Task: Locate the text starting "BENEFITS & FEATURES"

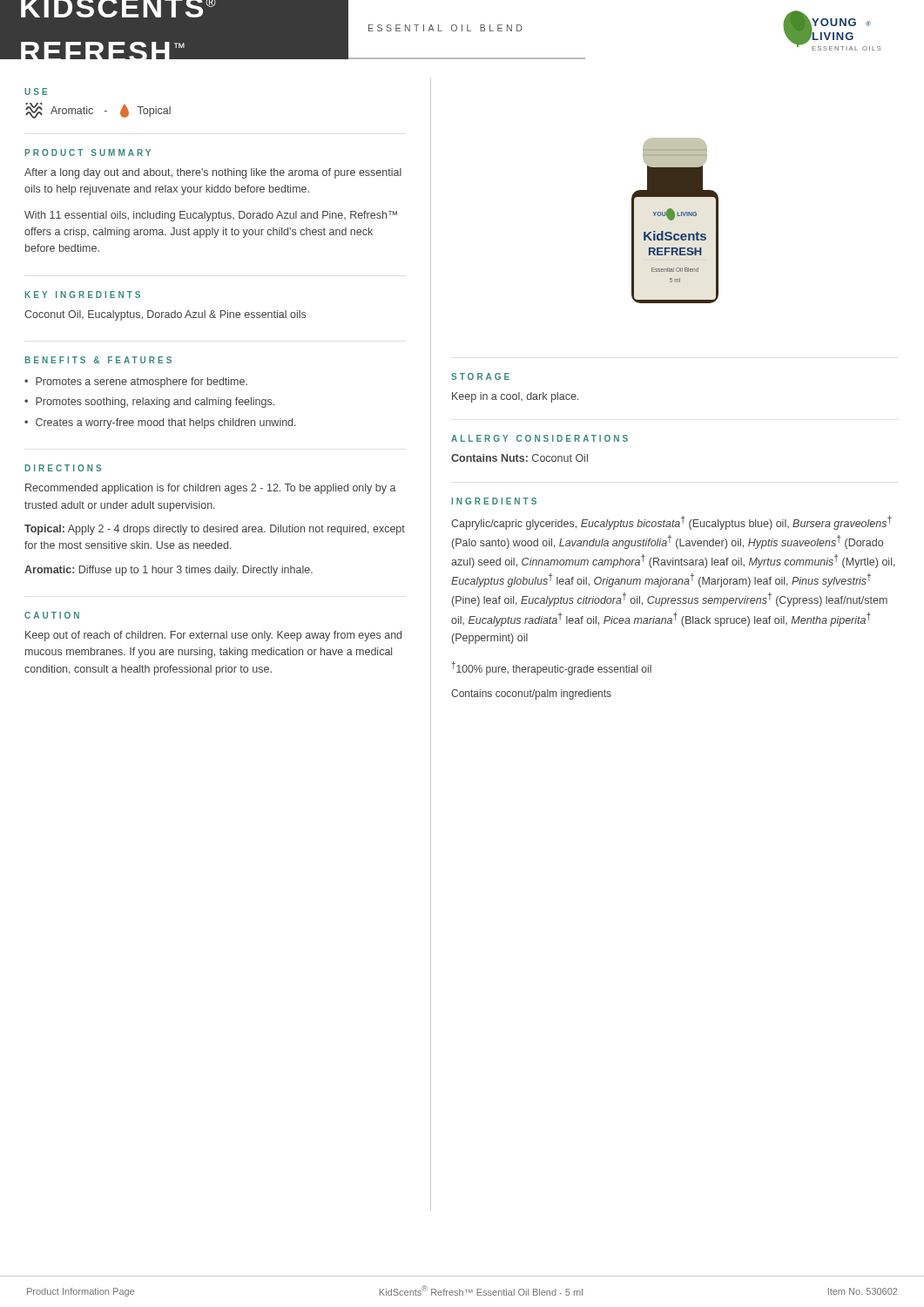Action: click(x=99, y=360)
